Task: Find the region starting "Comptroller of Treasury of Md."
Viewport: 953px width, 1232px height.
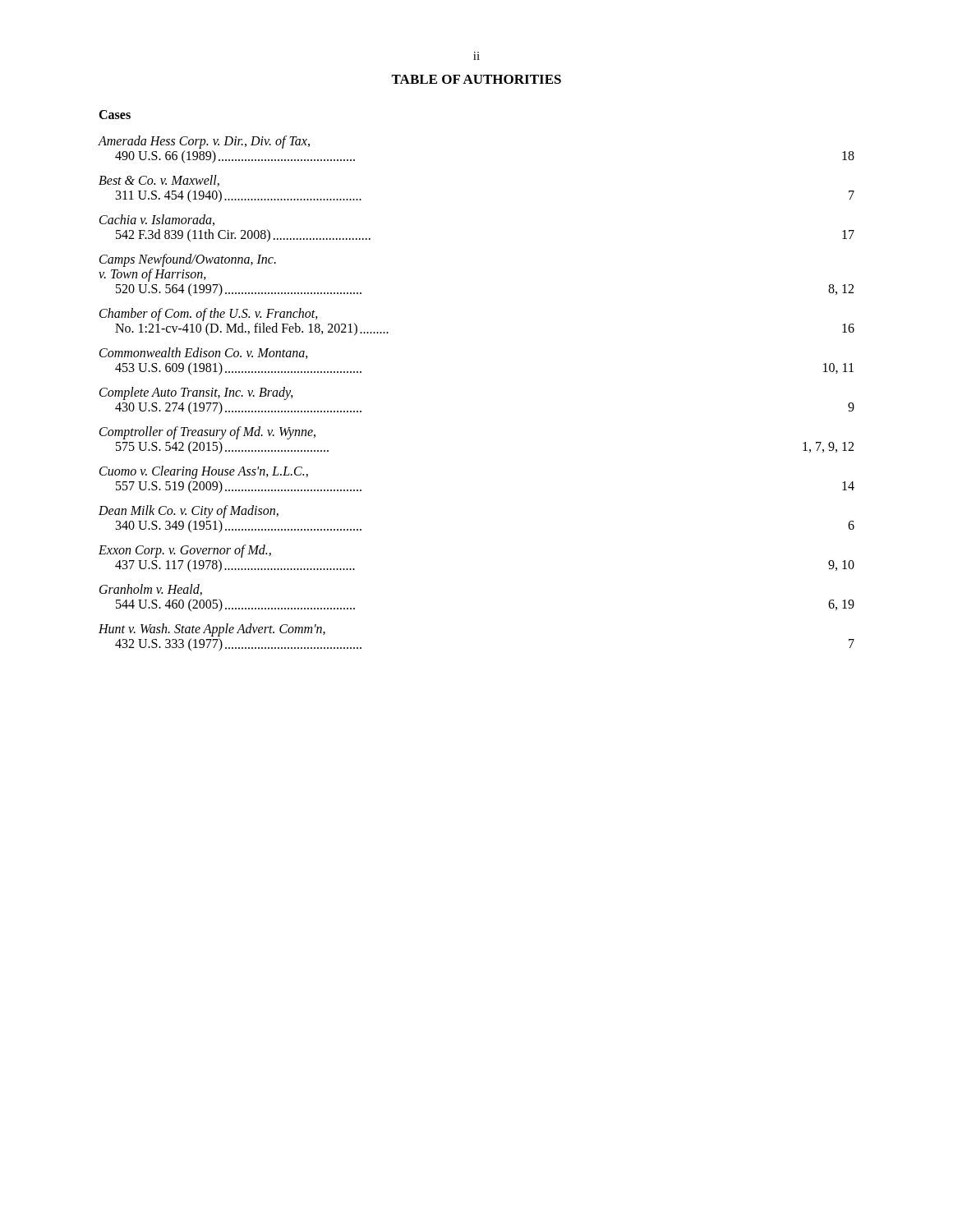Action: click(207, 433)
